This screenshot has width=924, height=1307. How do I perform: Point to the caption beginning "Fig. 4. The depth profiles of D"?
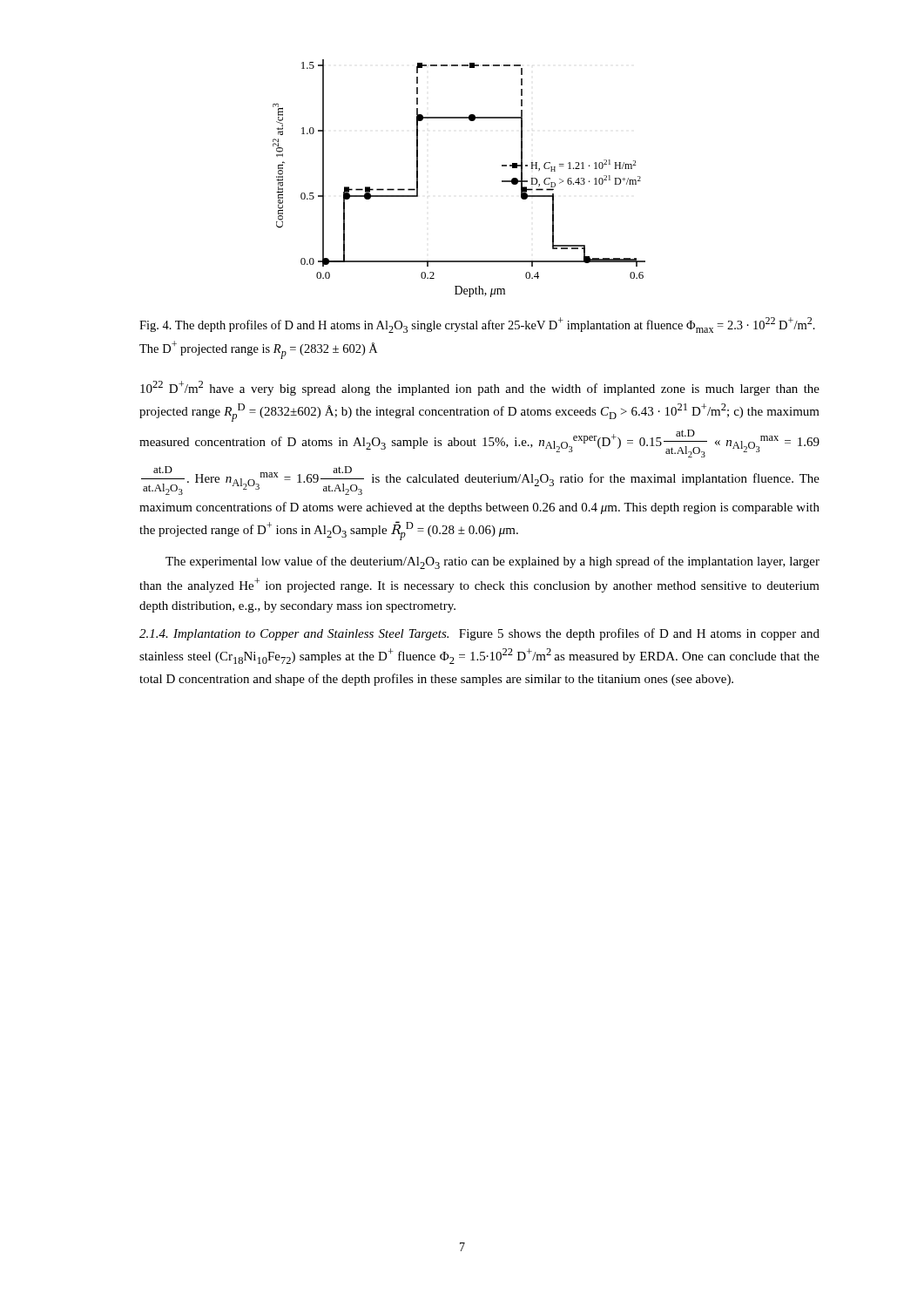coord(477,337)
